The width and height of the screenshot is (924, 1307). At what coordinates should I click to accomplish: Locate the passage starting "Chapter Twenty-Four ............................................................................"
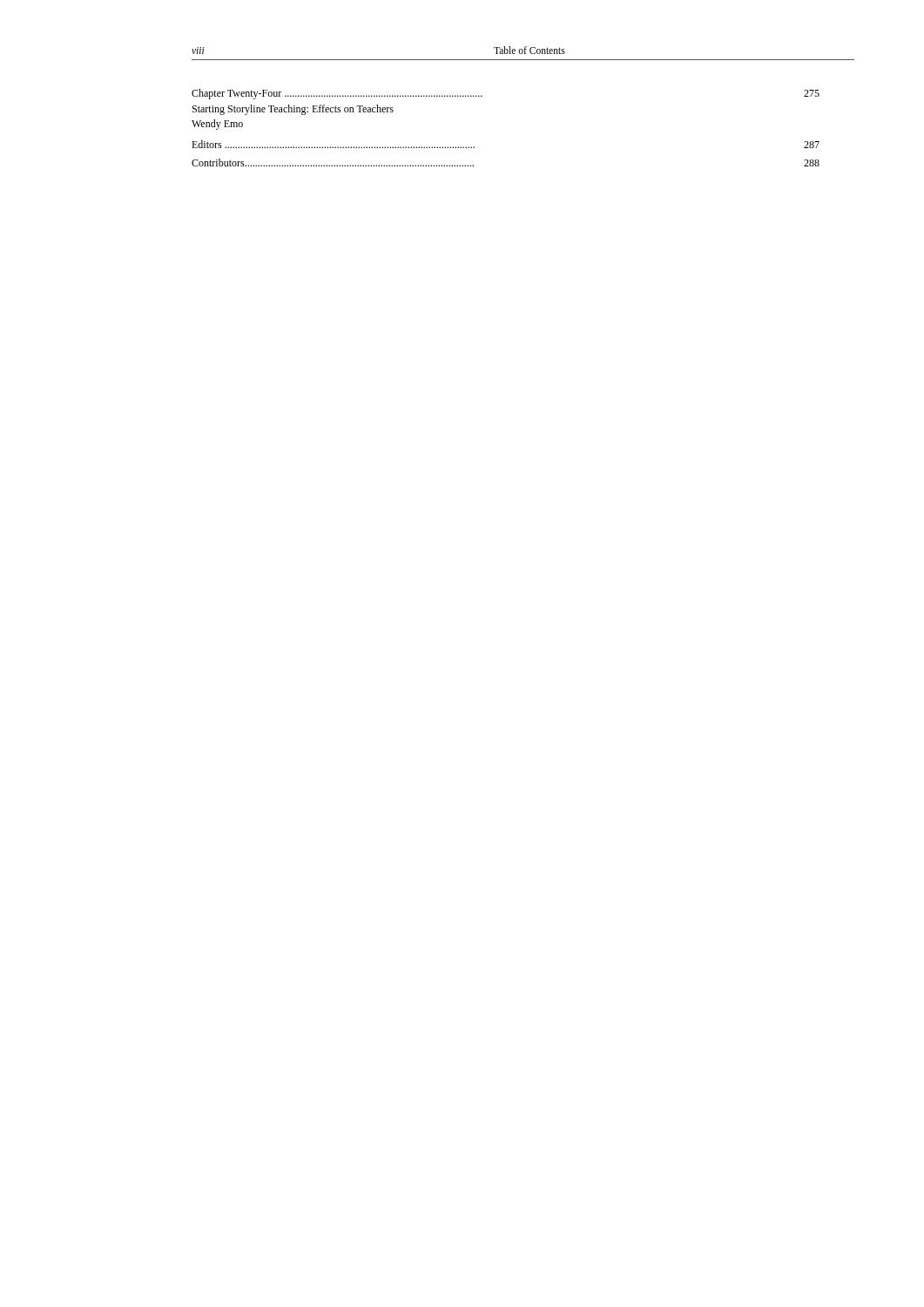(279, 94)
